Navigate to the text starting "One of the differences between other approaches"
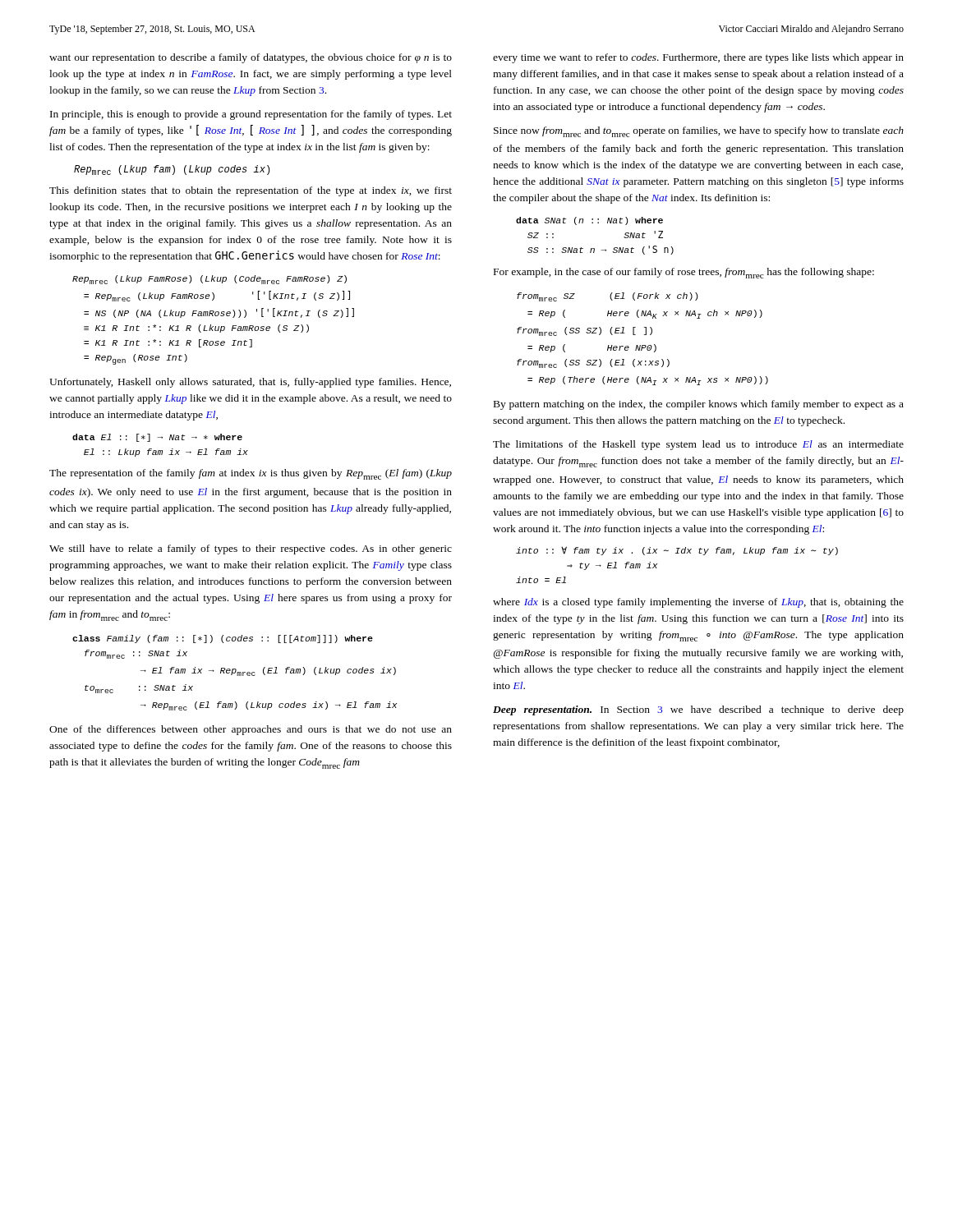The image size is (953, 1232). [251, 747]
